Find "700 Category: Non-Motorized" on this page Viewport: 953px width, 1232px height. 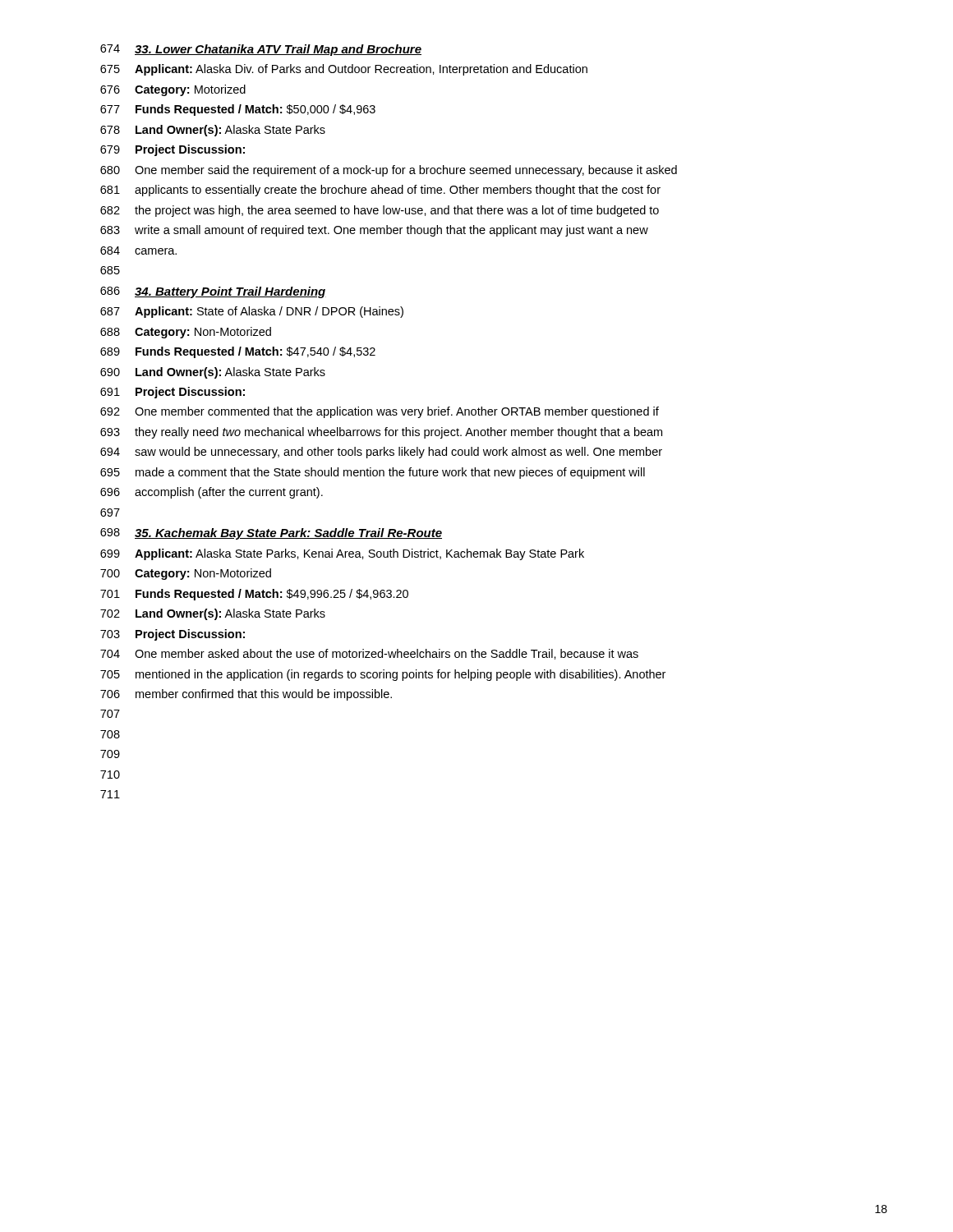[x=186, y=574]
